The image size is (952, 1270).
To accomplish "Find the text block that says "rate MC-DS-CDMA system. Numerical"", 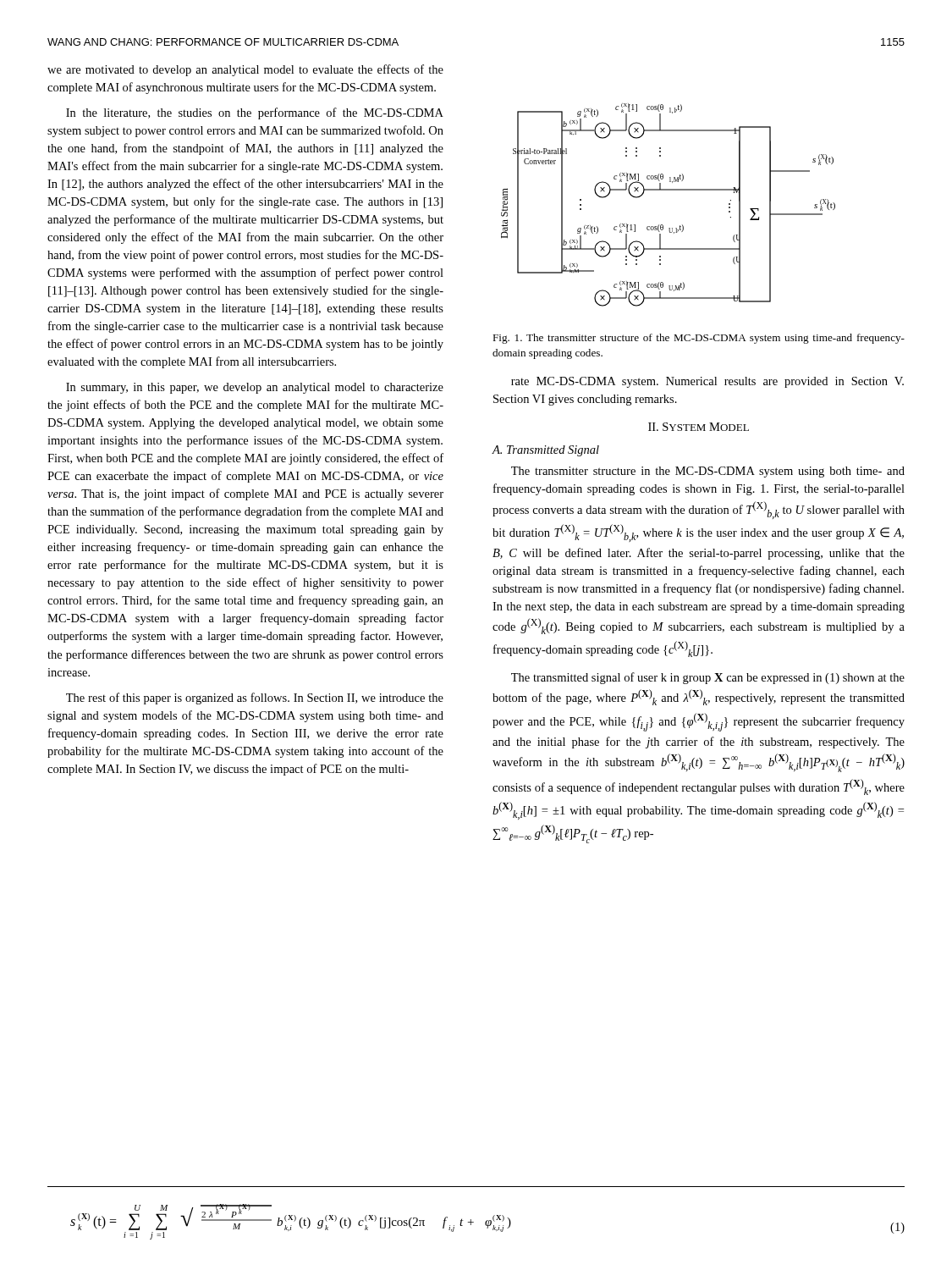I will [x=699, y=391].
